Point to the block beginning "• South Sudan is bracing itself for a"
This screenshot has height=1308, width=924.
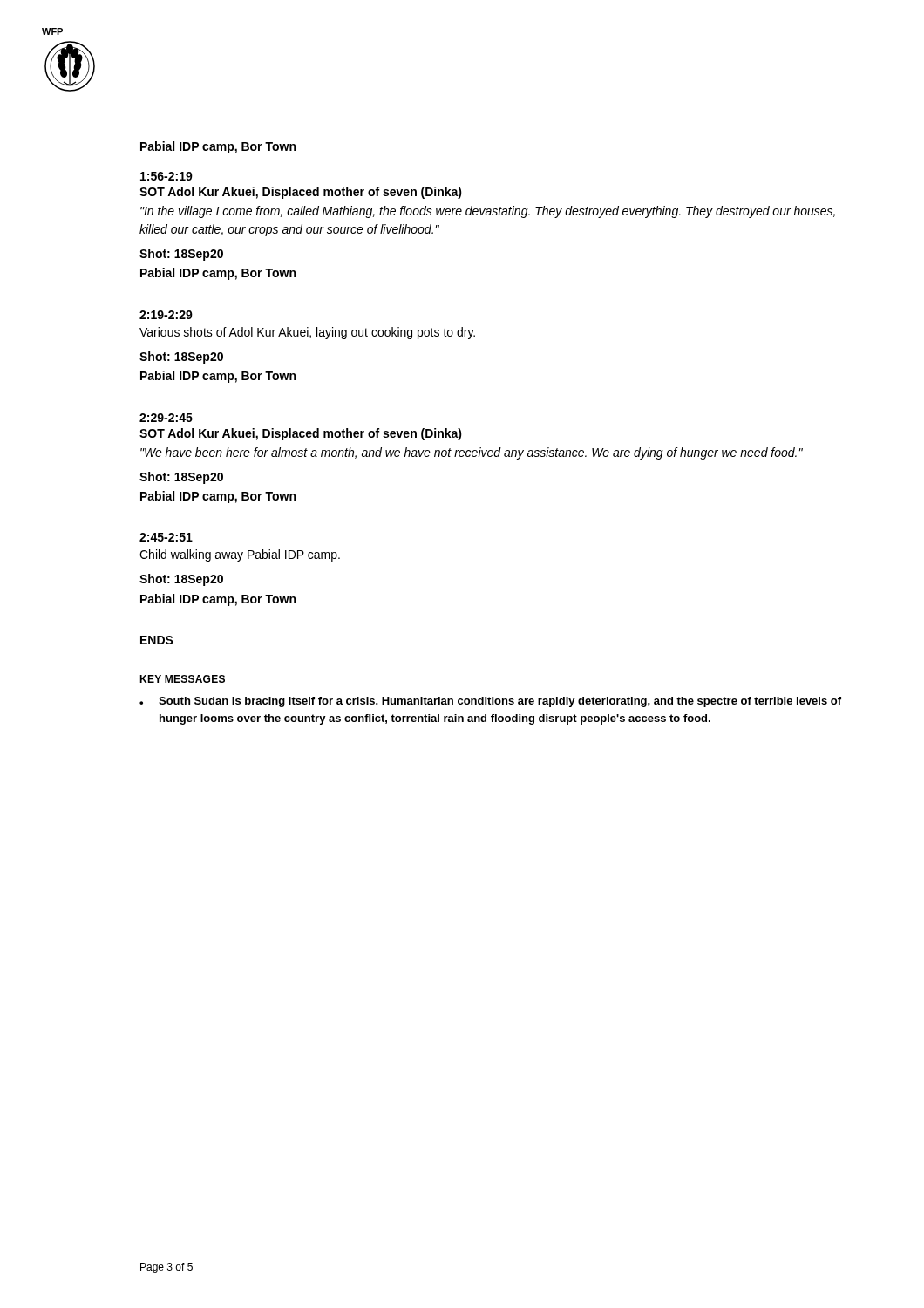[497, 709]
